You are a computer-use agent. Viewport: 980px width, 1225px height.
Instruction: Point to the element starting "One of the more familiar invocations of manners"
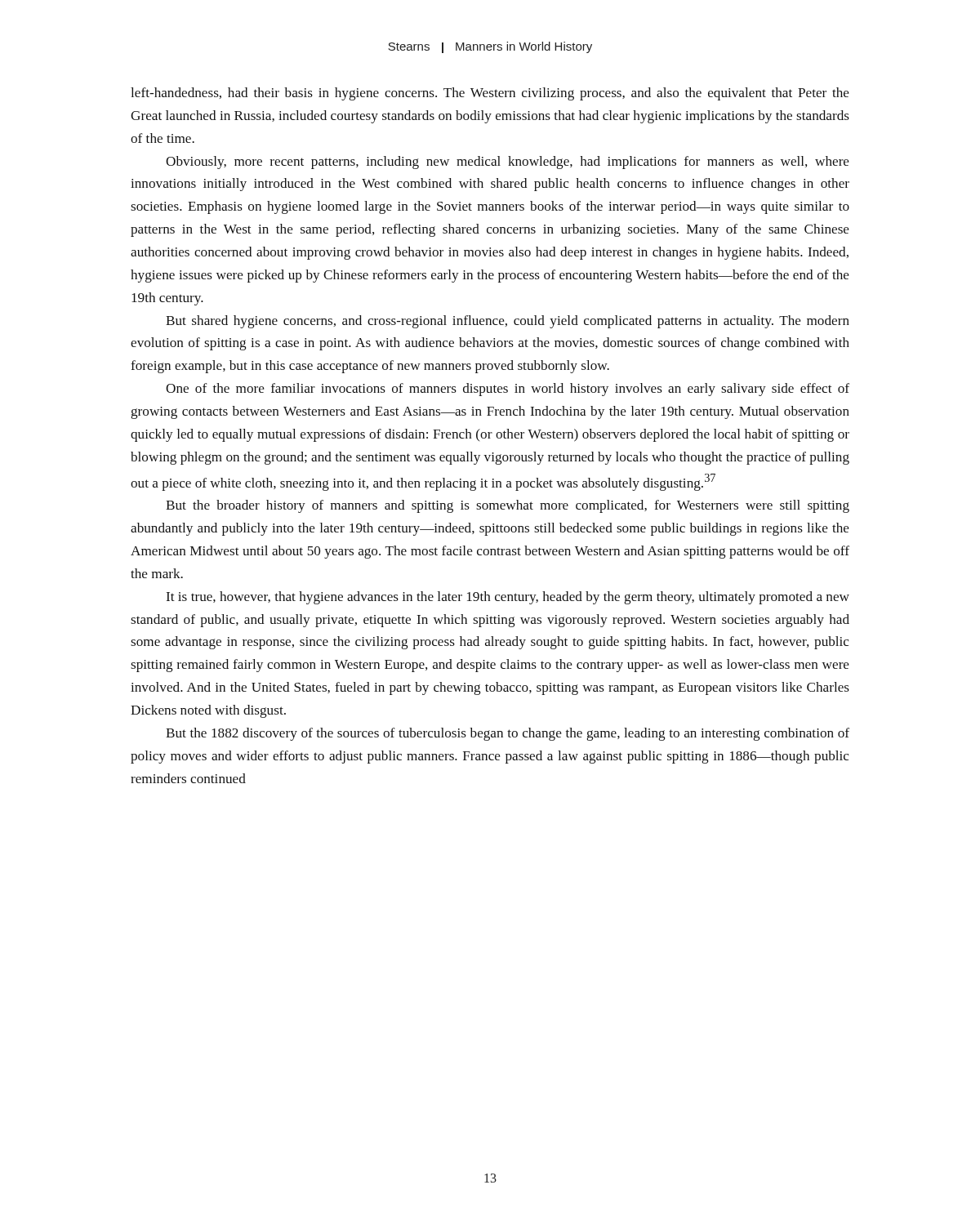[490, 435]
